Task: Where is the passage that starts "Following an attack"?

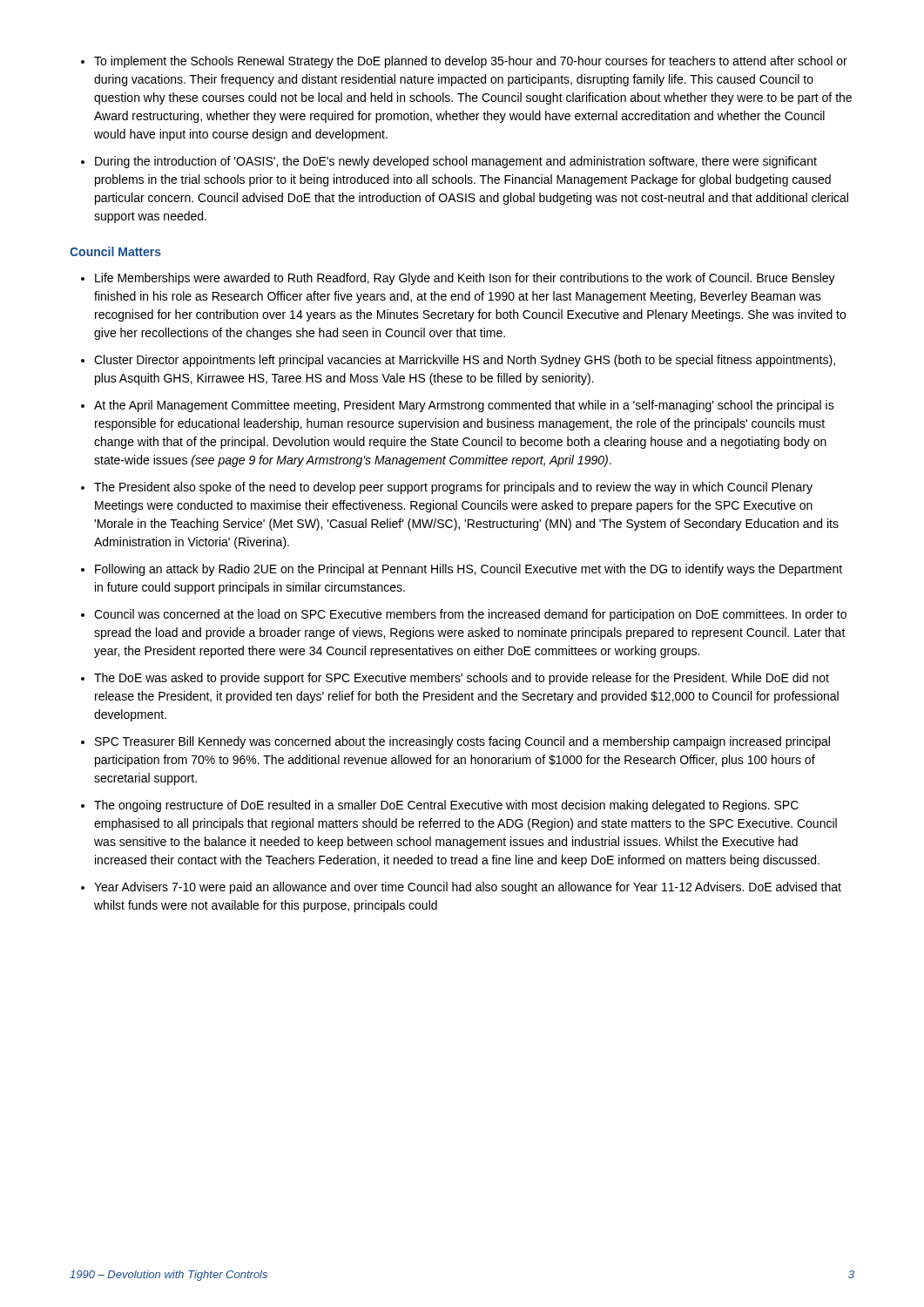Action: [x=474, y=579]
